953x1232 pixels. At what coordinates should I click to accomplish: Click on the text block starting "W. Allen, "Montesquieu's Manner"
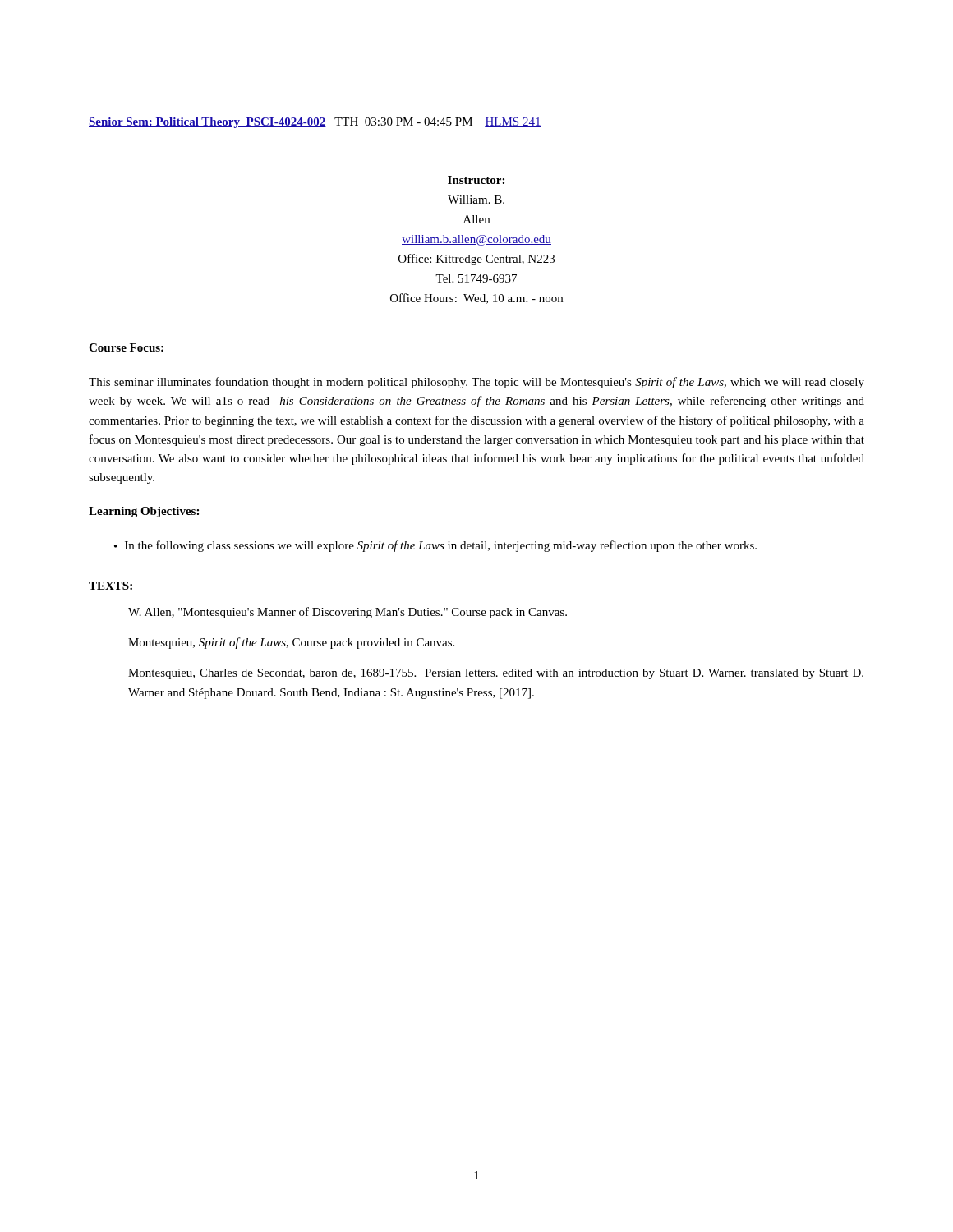pos(348,612)
